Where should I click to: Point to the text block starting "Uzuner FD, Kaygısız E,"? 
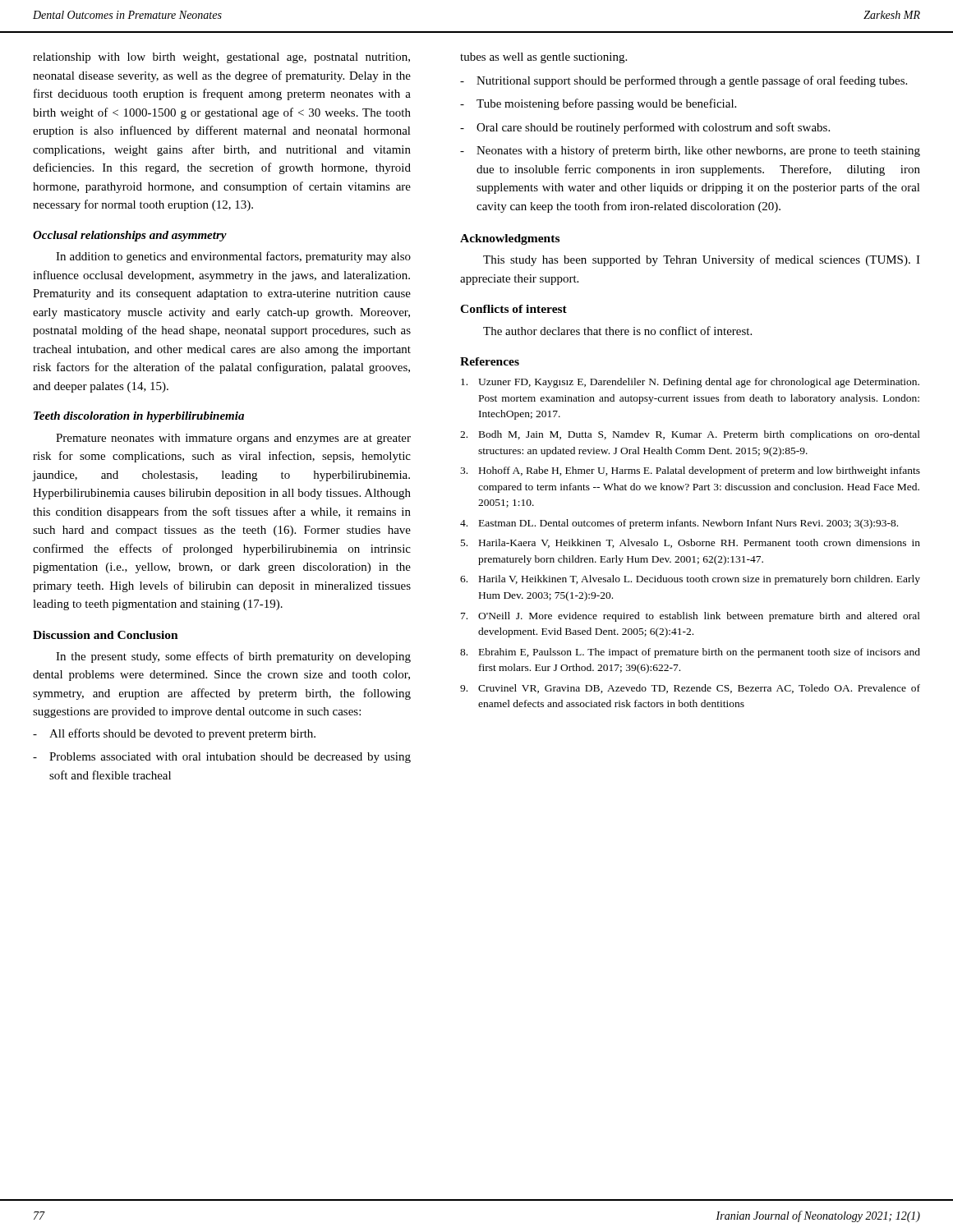click(690, 398)
